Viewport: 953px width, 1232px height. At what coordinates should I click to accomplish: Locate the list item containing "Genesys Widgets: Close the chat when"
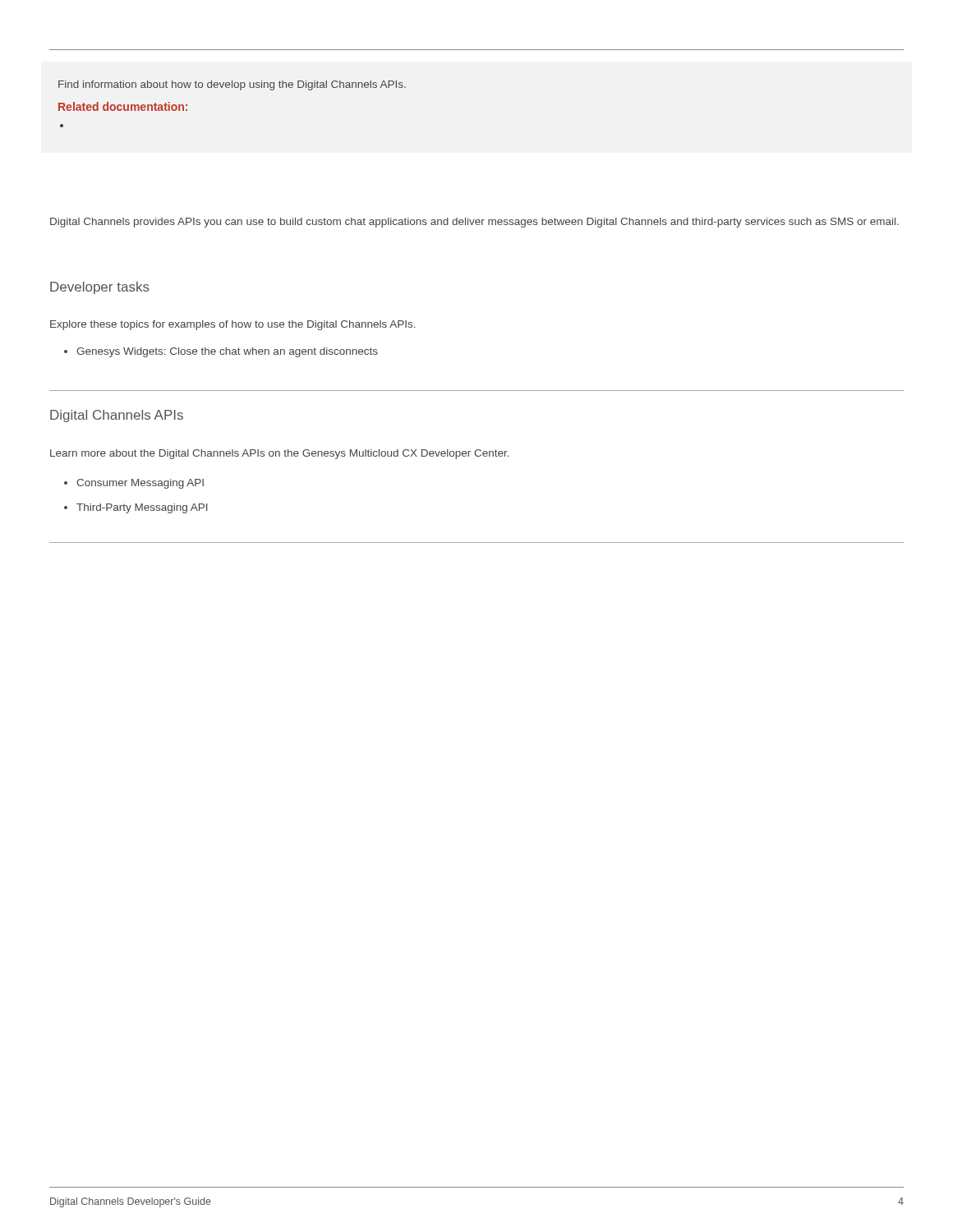tap(221, 352)
